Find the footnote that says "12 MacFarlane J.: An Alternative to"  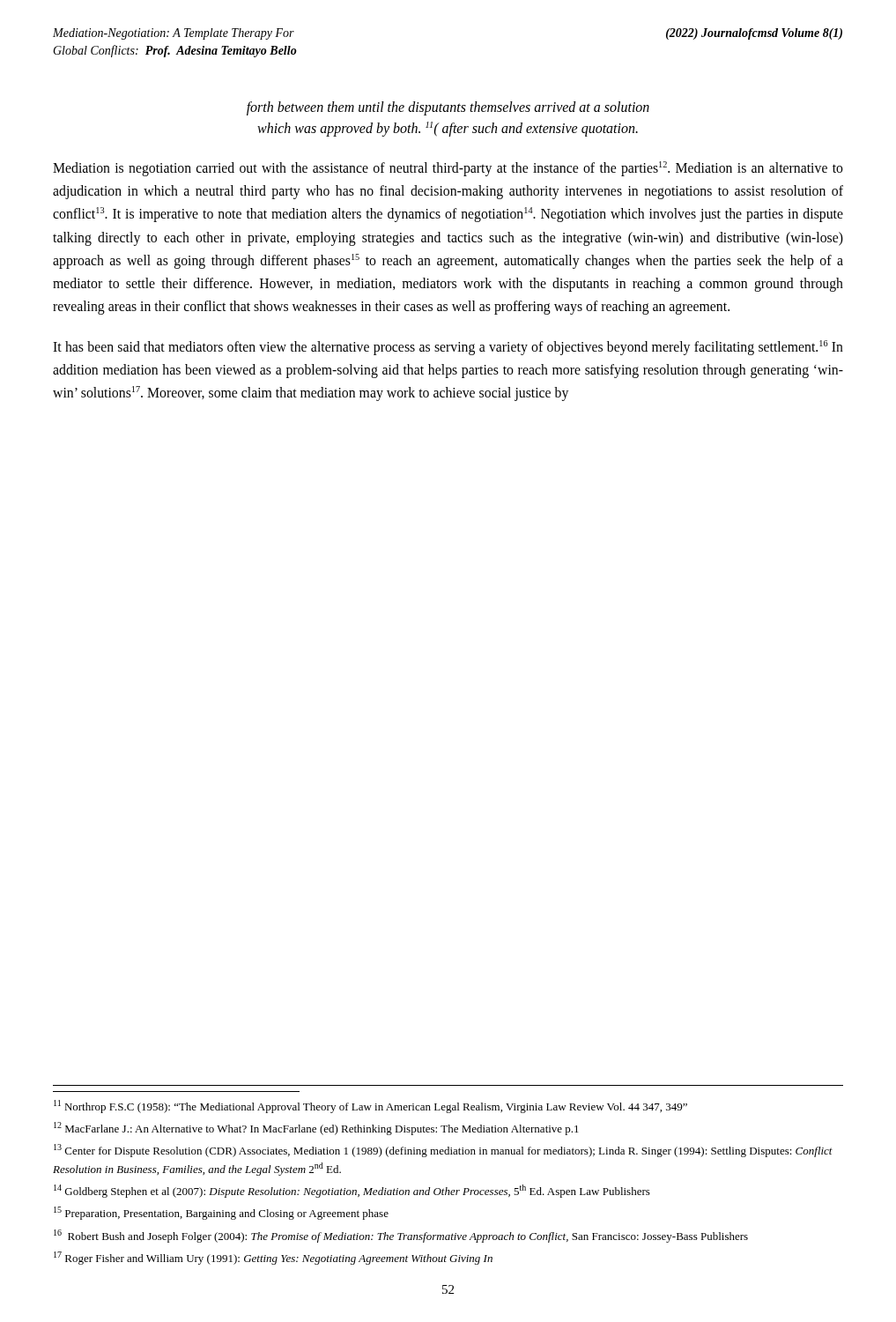coord(316,1128)
